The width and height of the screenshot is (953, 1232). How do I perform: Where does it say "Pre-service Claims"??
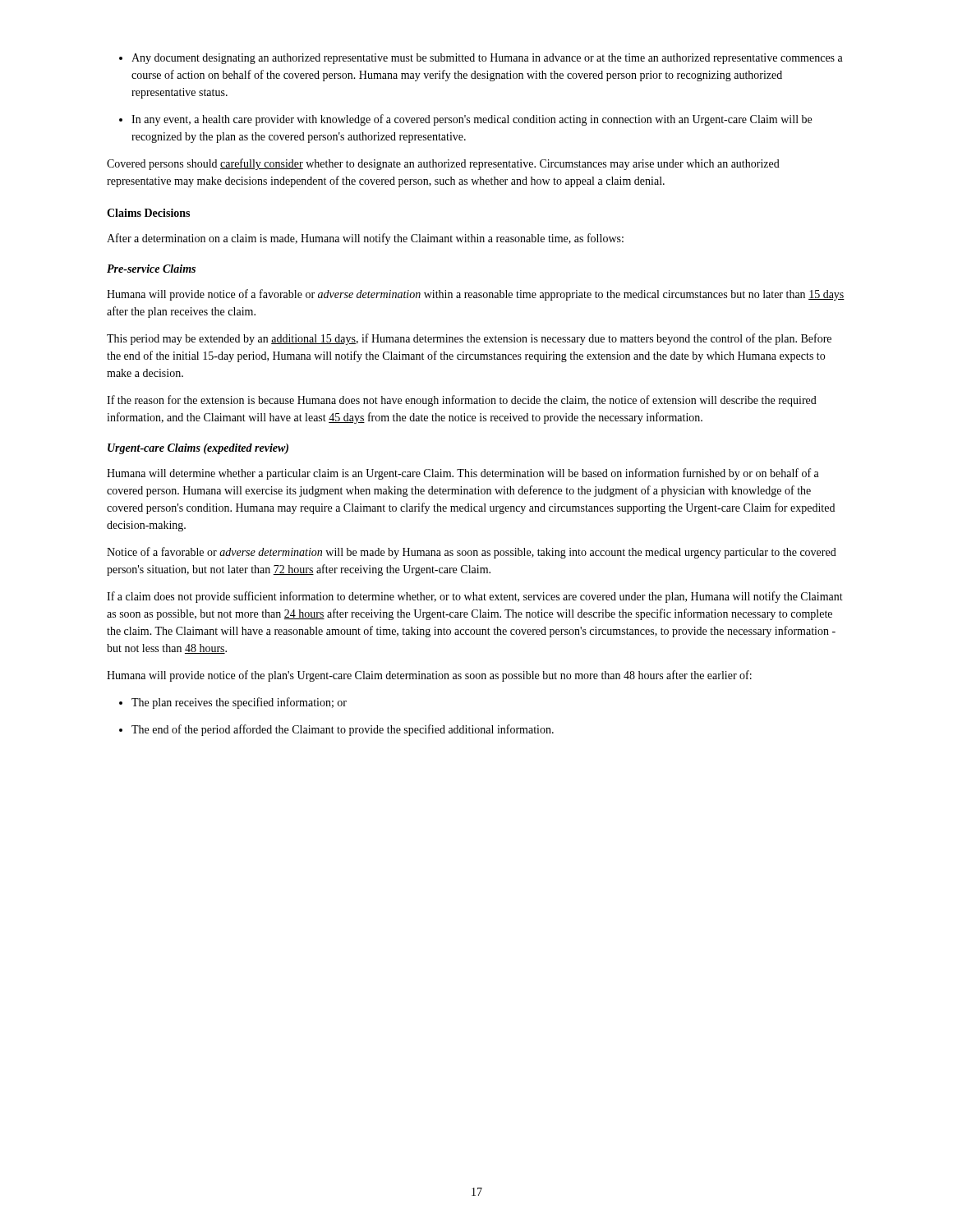151,269
